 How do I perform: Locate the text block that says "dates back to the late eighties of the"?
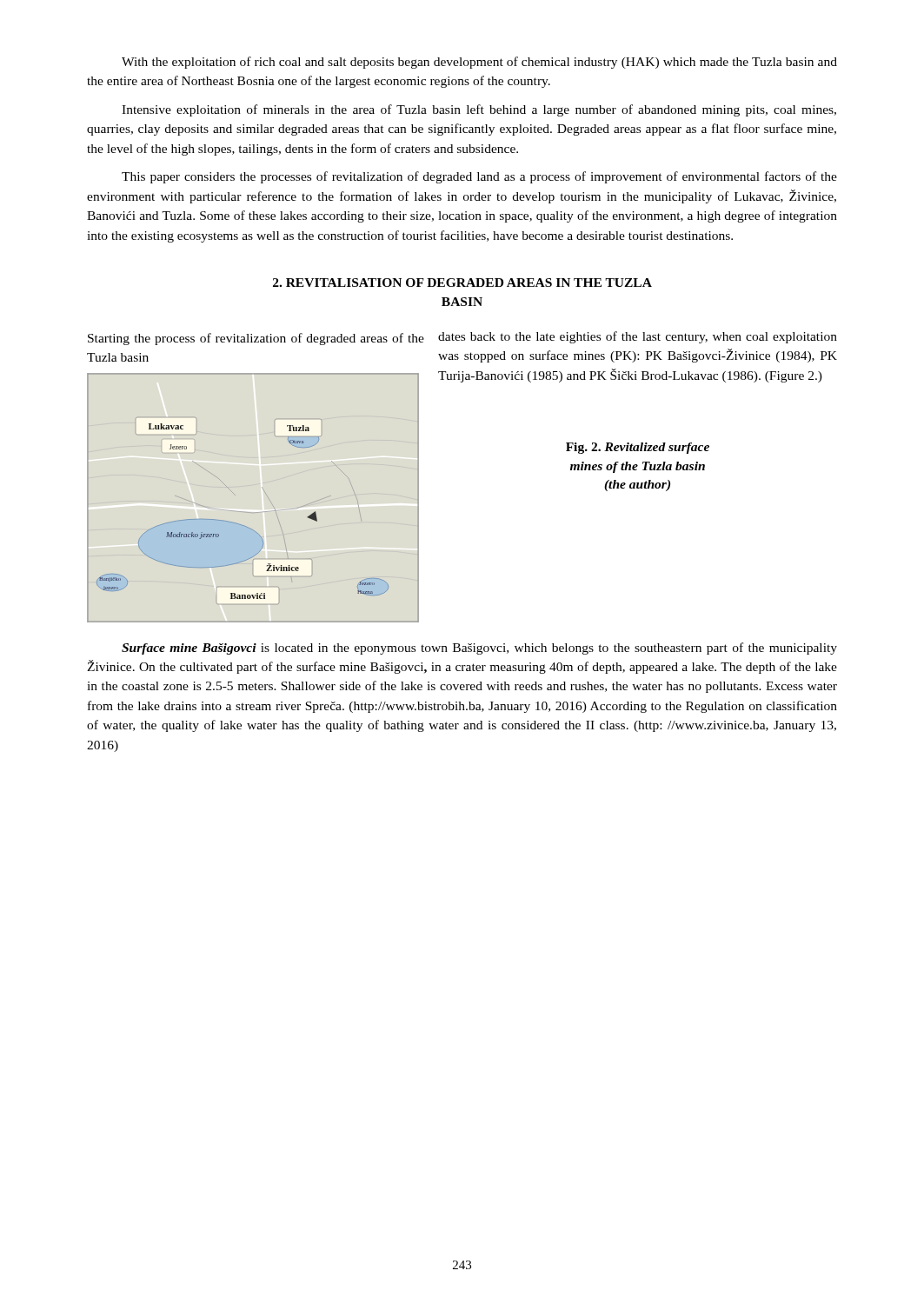tap(638, 356)
